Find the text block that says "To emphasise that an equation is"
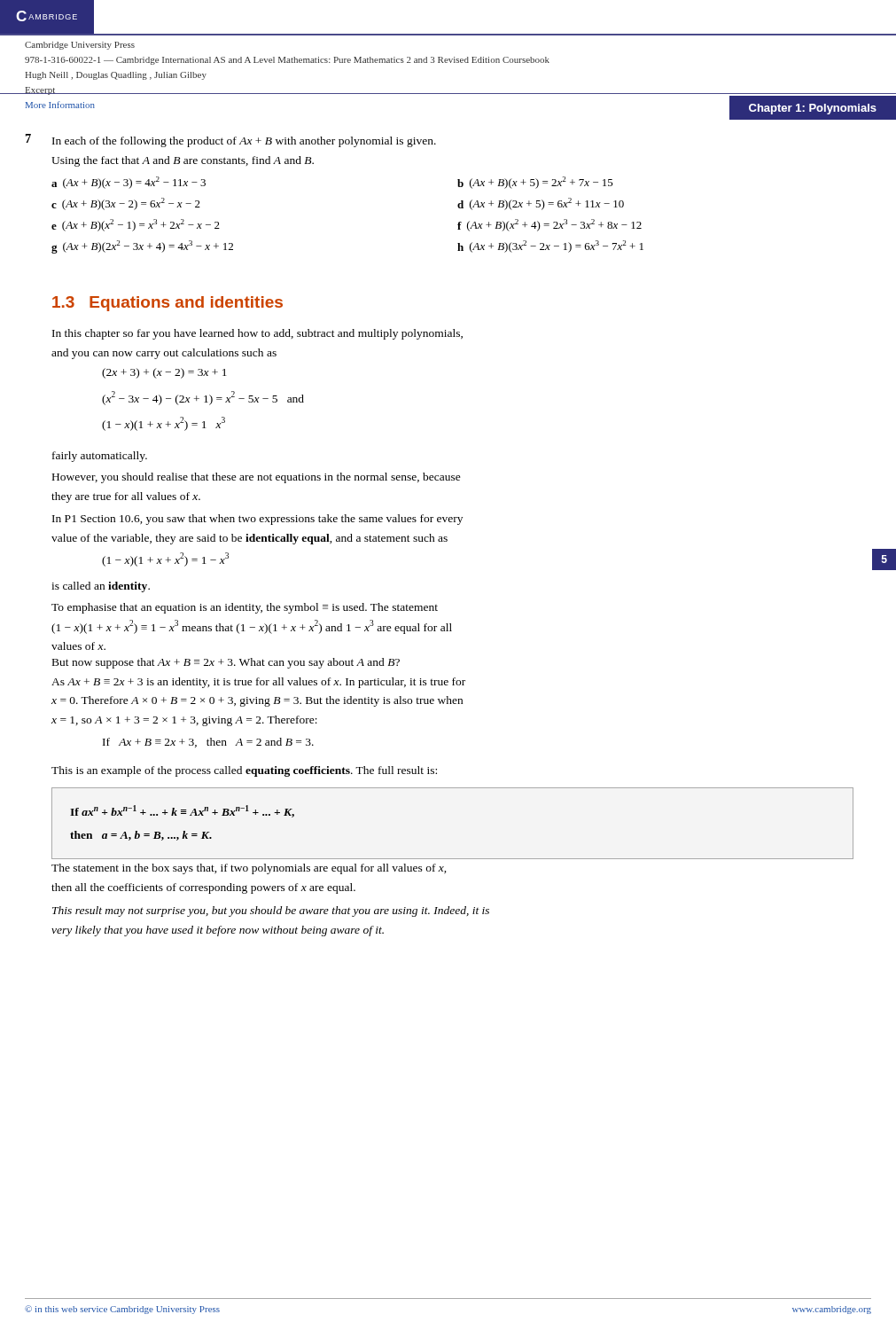This screenshot has width=896, height=1330. click(x=252, y=626)
